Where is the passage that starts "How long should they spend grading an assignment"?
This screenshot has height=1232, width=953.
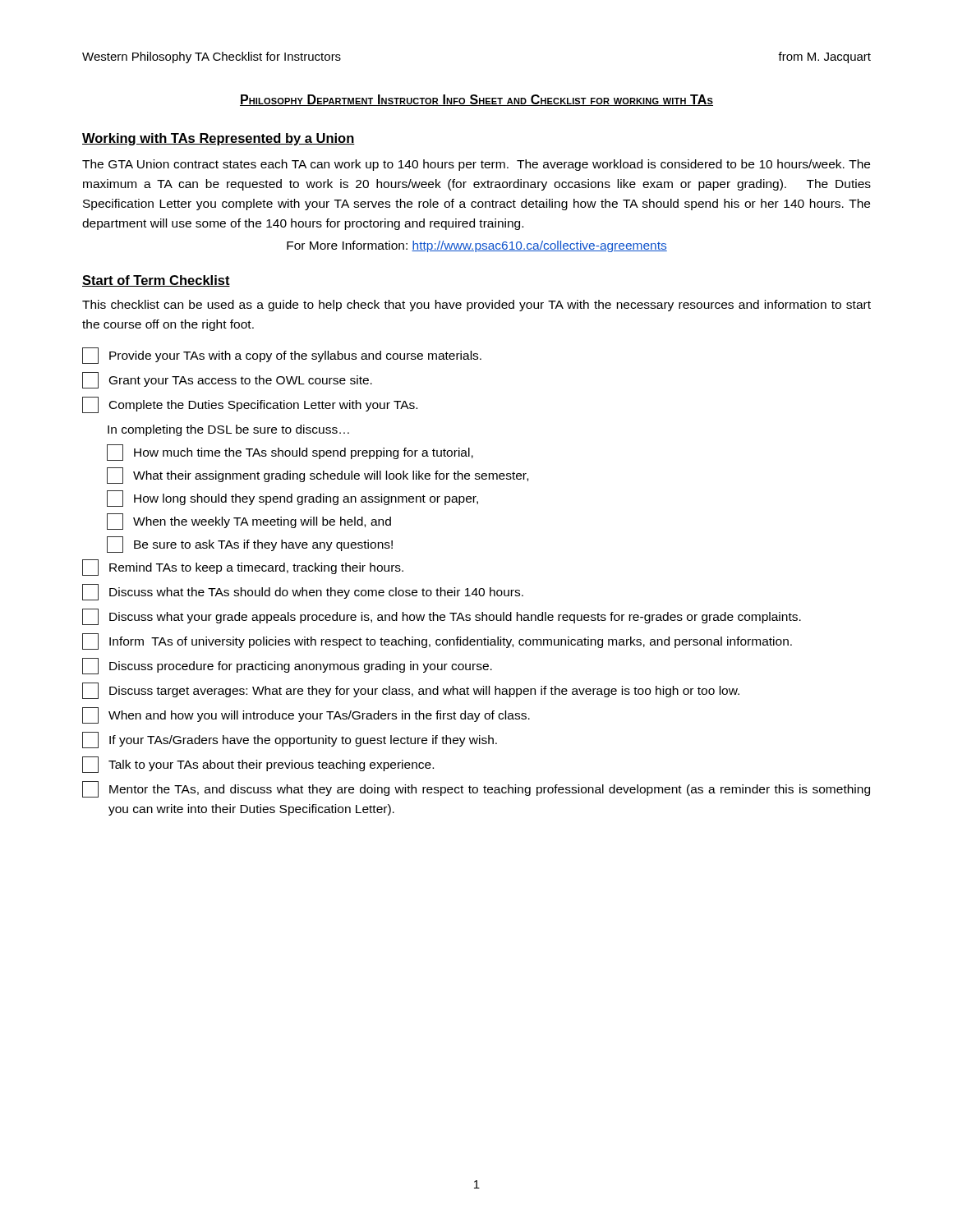tap(489, 499)
